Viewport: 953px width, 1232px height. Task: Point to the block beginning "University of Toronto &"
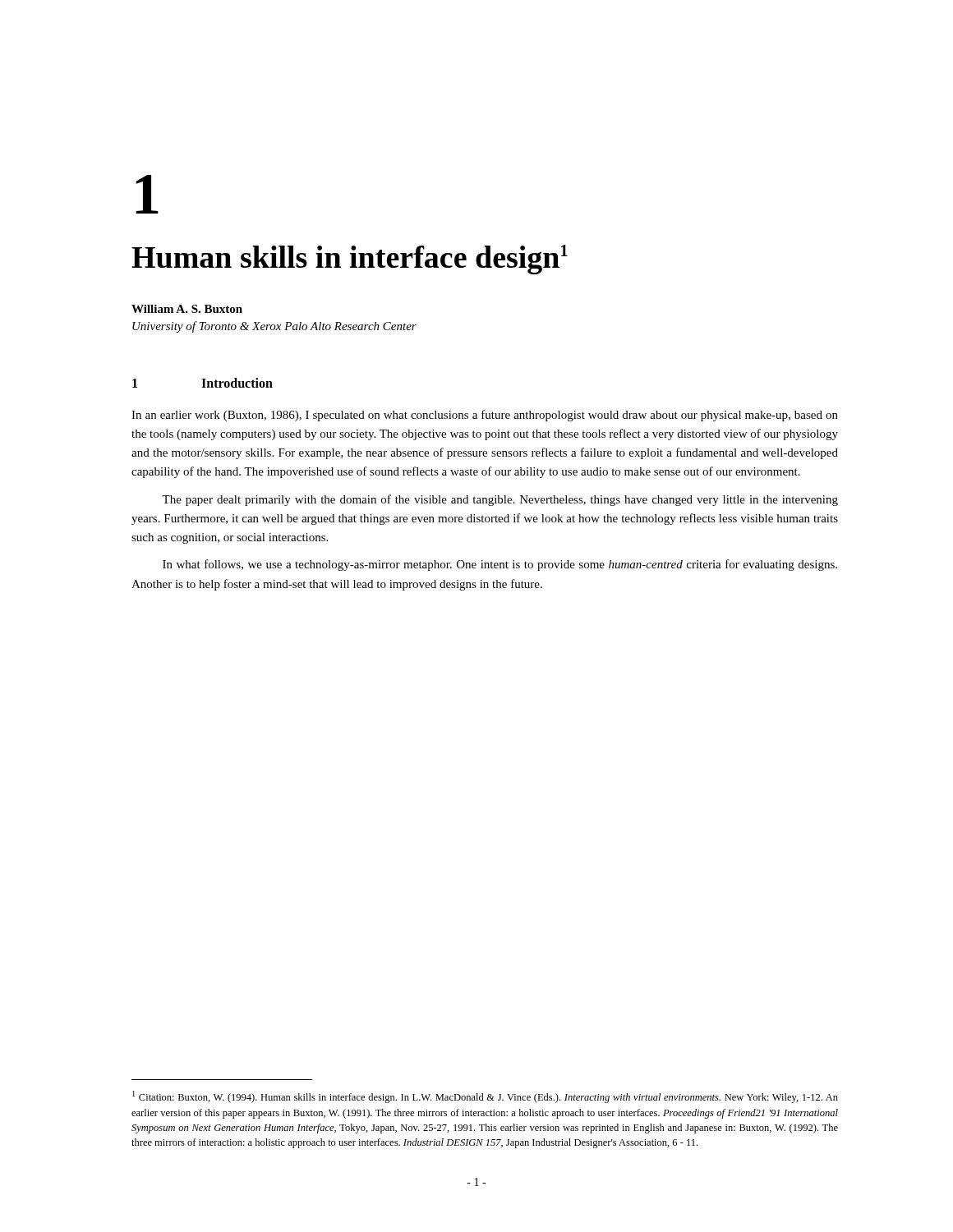[274, 326]
